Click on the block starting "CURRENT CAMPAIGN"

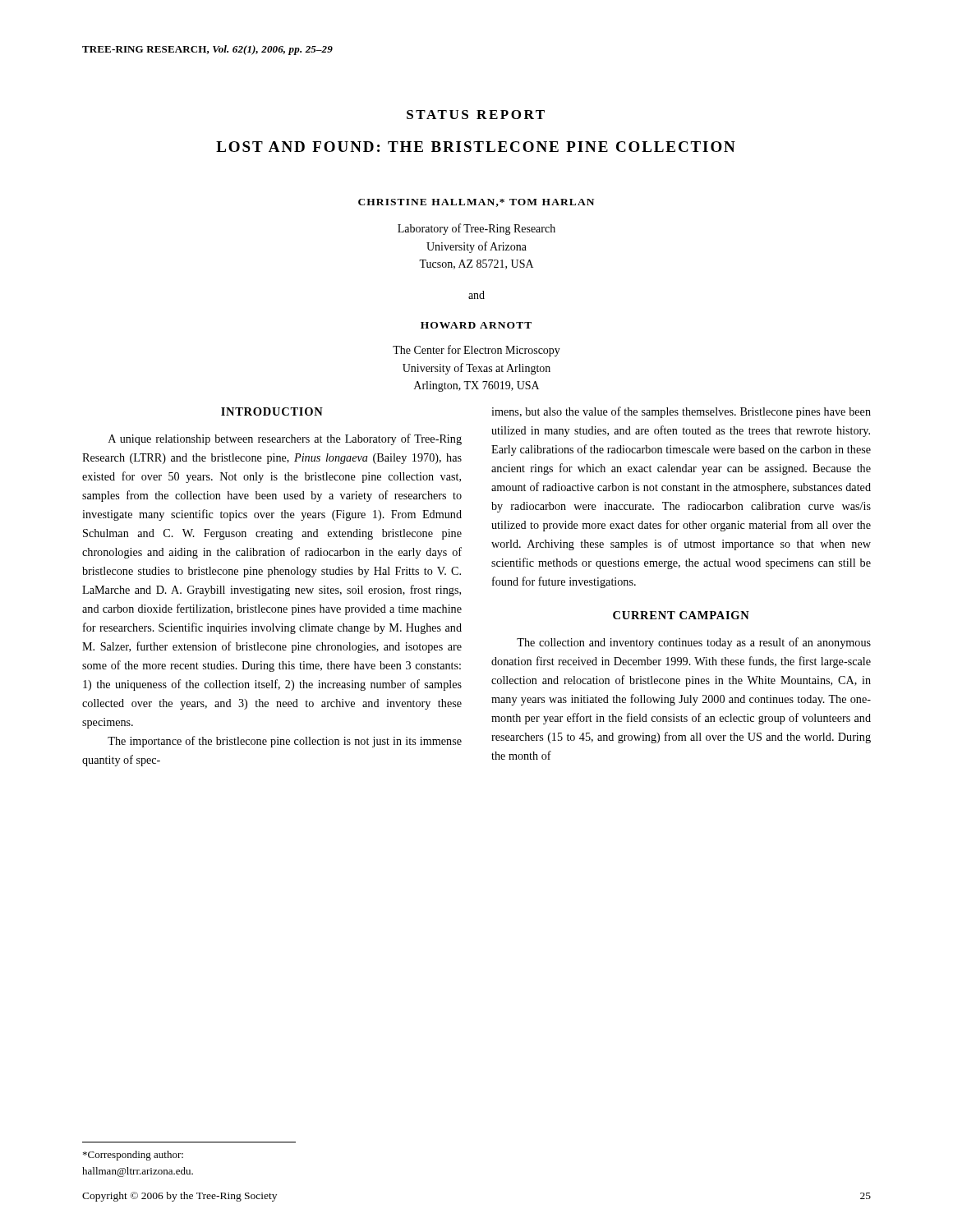coord(681,615)
